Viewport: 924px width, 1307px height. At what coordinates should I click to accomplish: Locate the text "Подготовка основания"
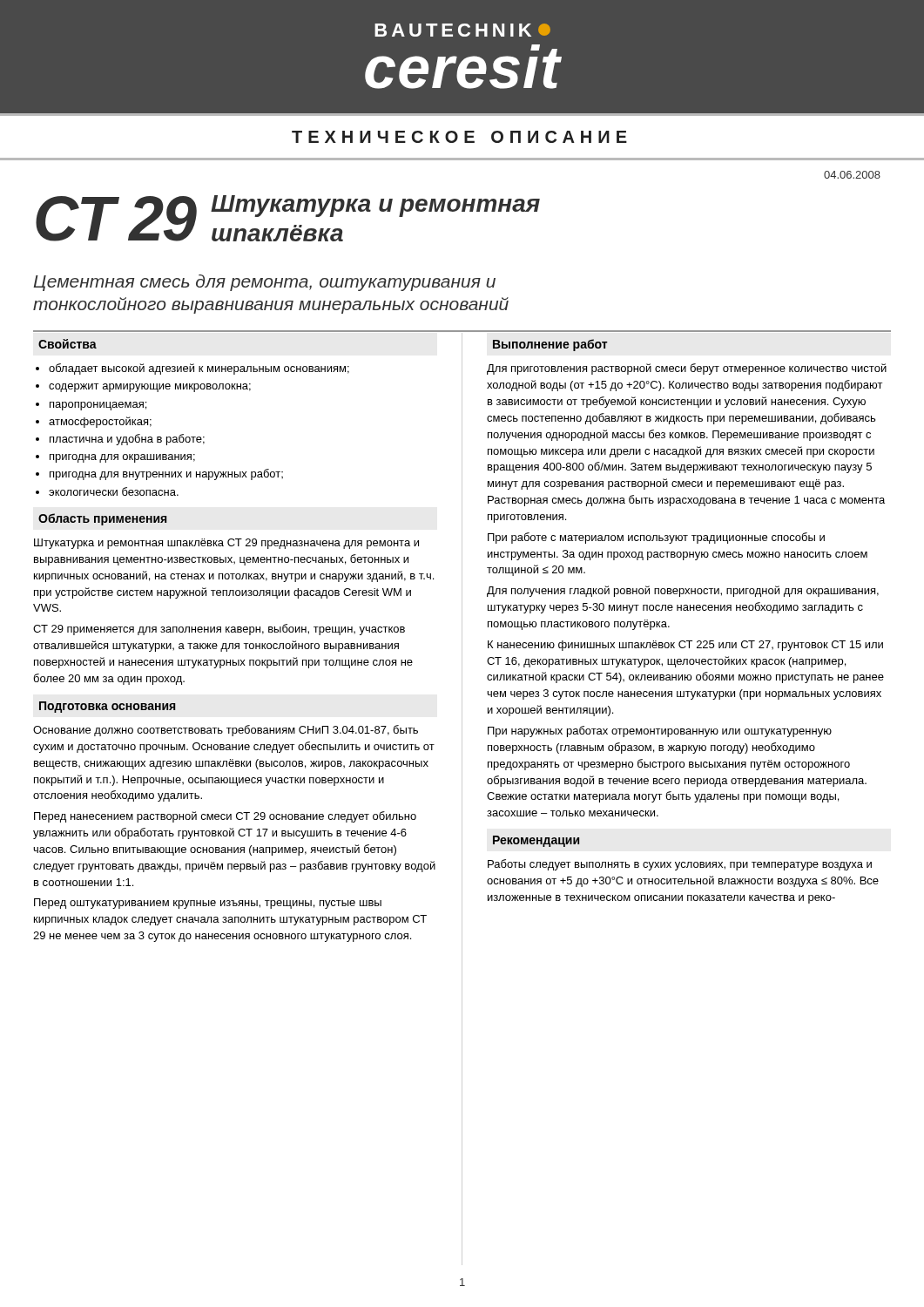(x=107, y=706)
